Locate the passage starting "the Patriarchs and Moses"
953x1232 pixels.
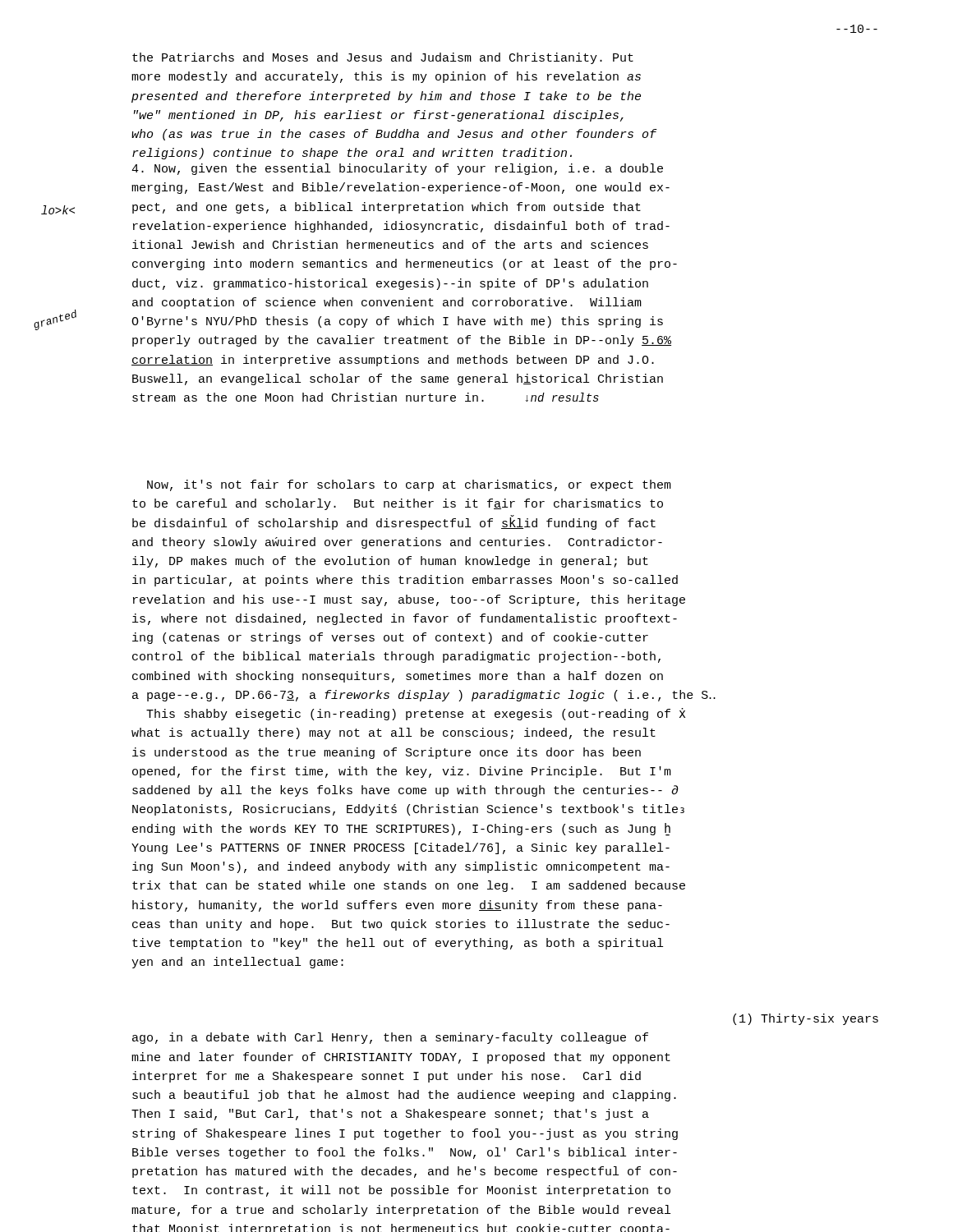(x=394, y=106)
